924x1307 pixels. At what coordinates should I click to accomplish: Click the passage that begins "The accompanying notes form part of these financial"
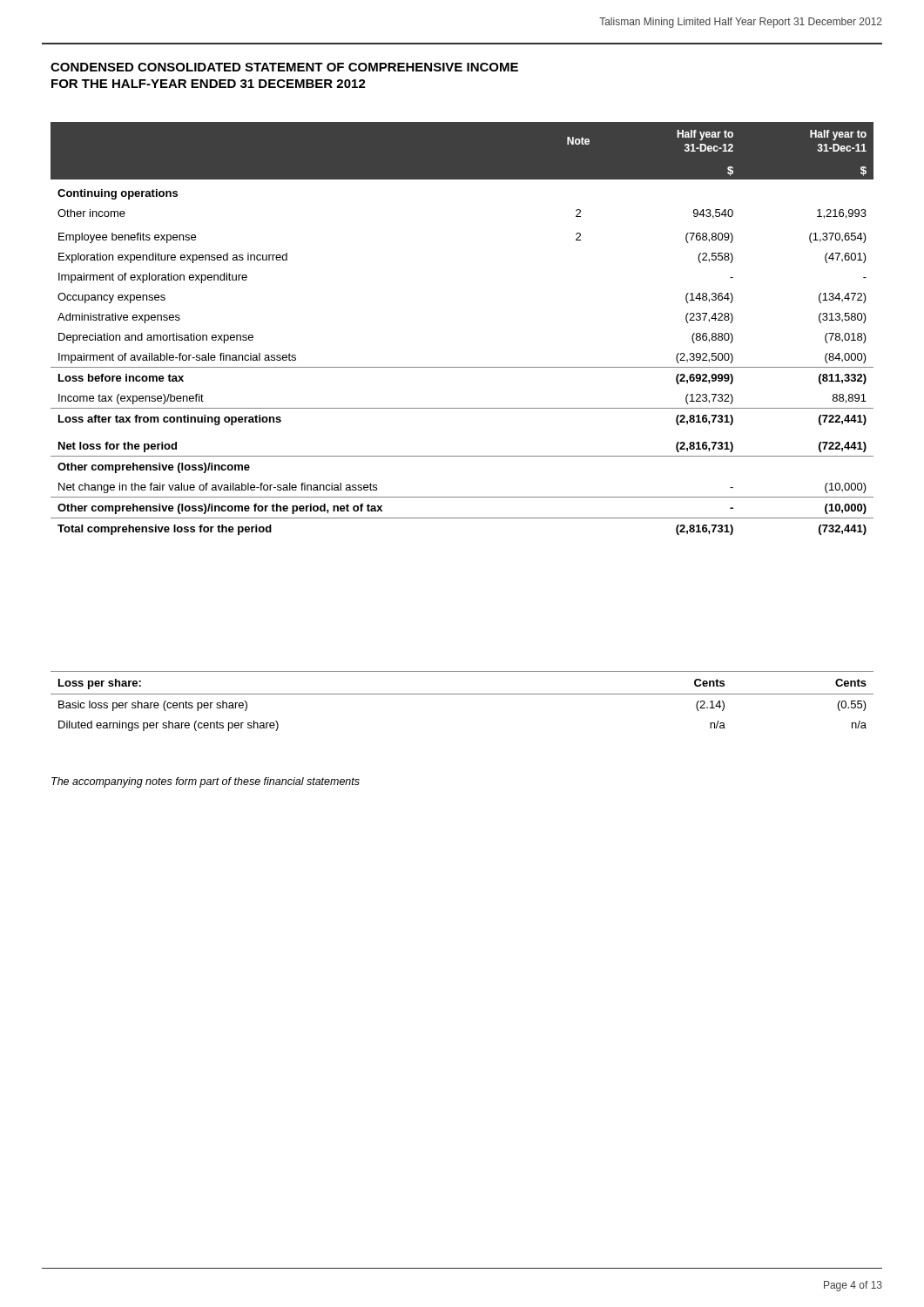pos(205,782)
